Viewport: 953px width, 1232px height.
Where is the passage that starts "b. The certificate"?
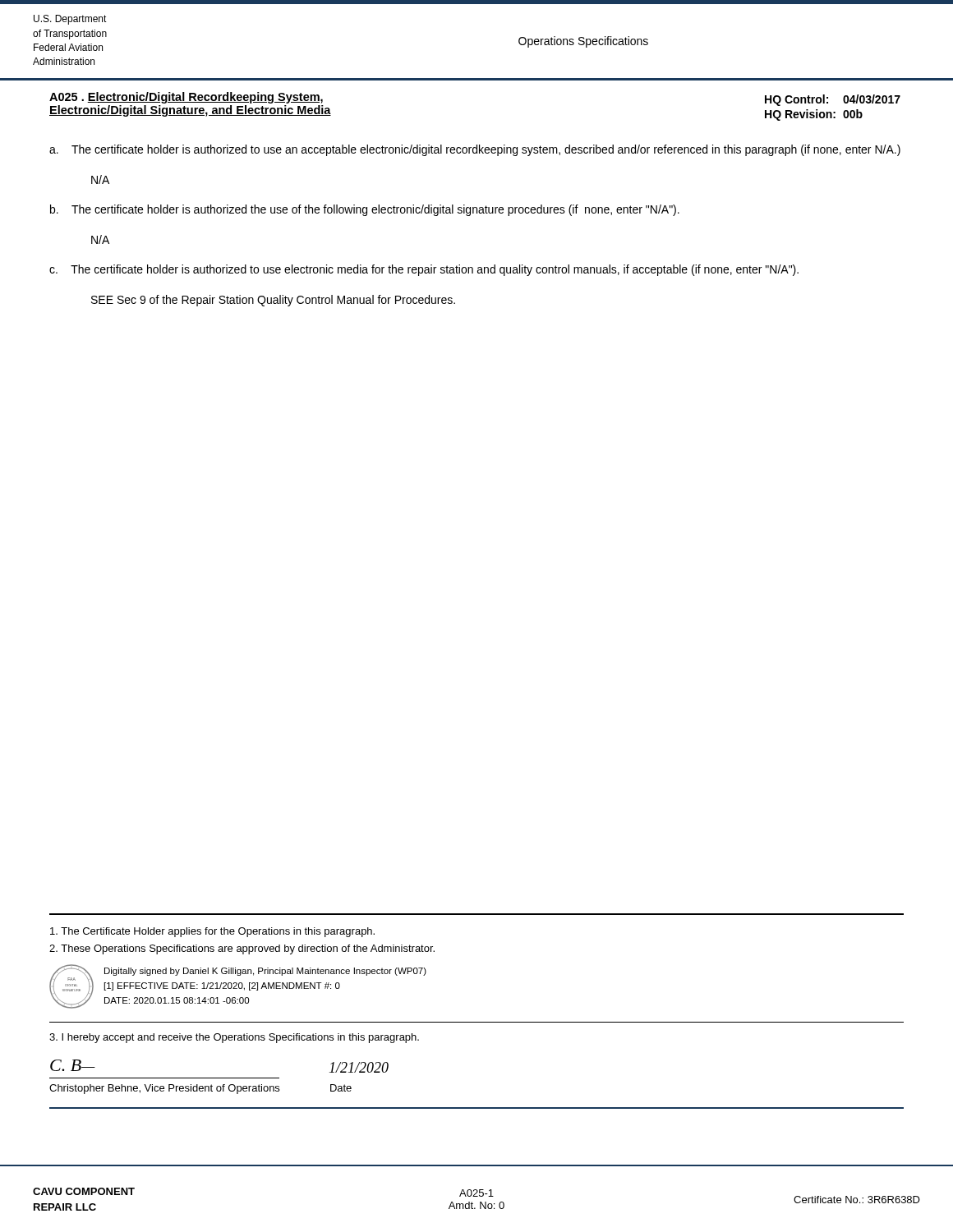tap(365, 209)
